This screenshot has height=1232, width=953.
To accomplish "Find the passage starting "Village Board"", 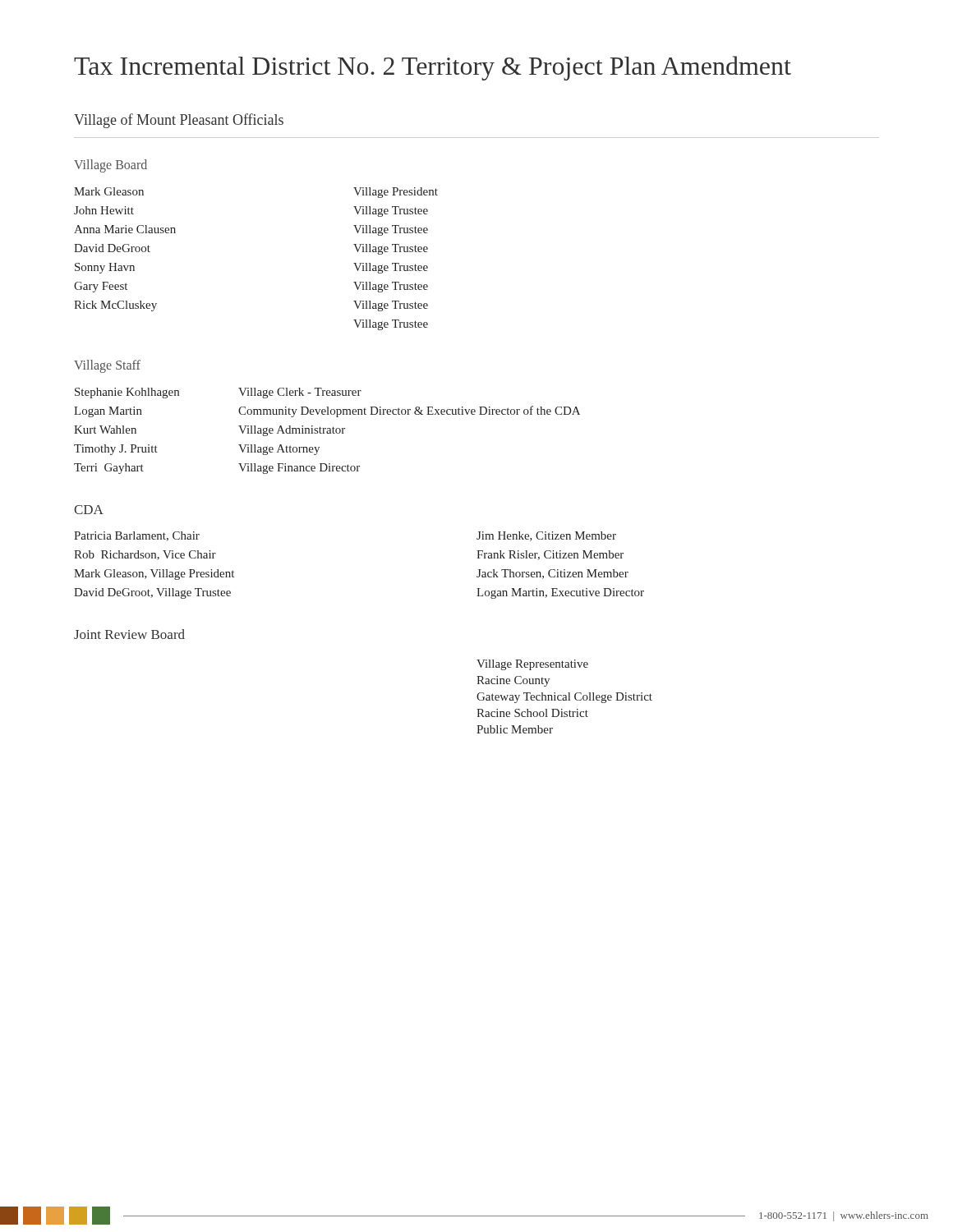I will [111, 165].
